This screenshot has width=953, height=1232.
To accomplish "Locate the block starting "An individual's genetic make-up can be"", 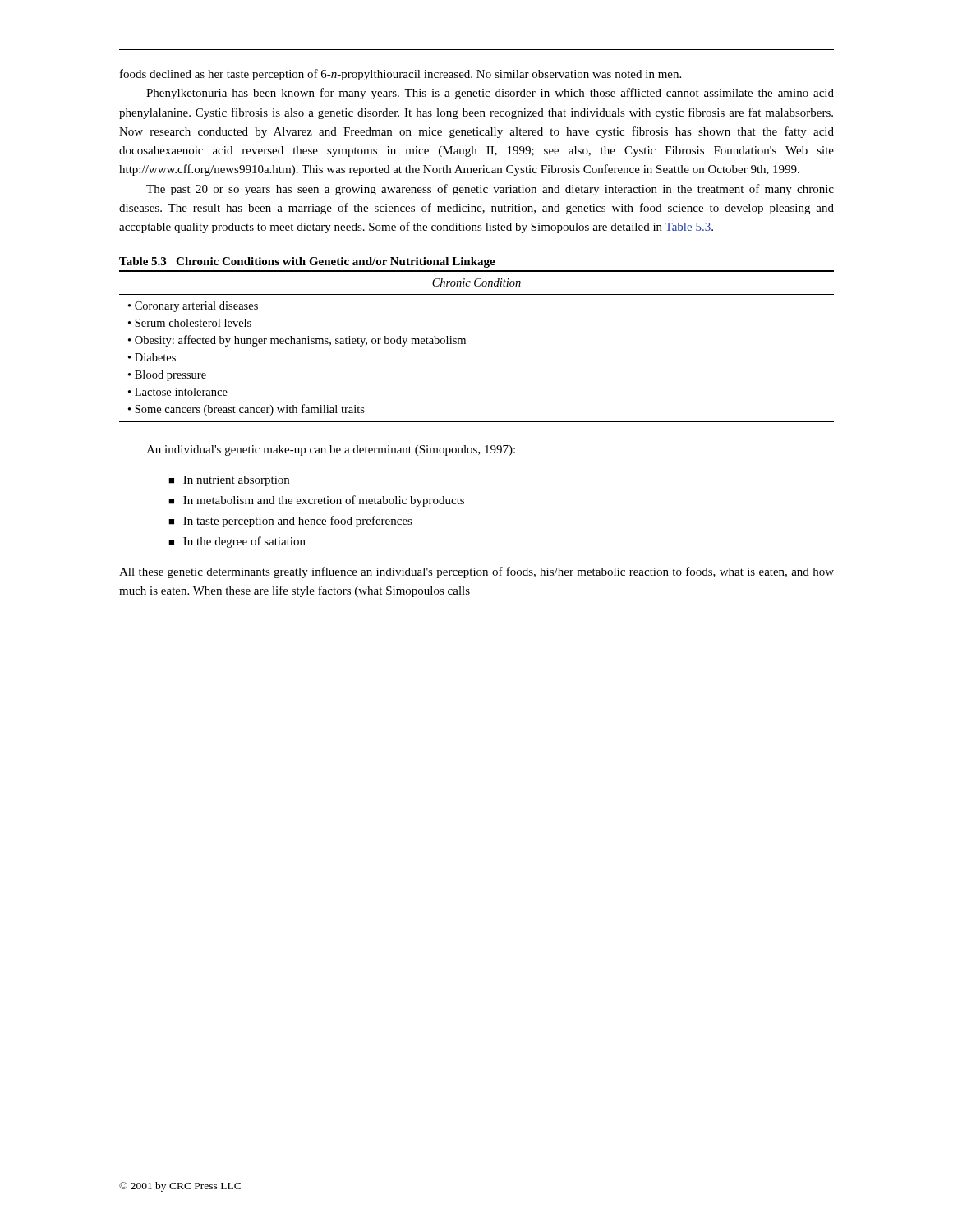I will click(476, 450).
